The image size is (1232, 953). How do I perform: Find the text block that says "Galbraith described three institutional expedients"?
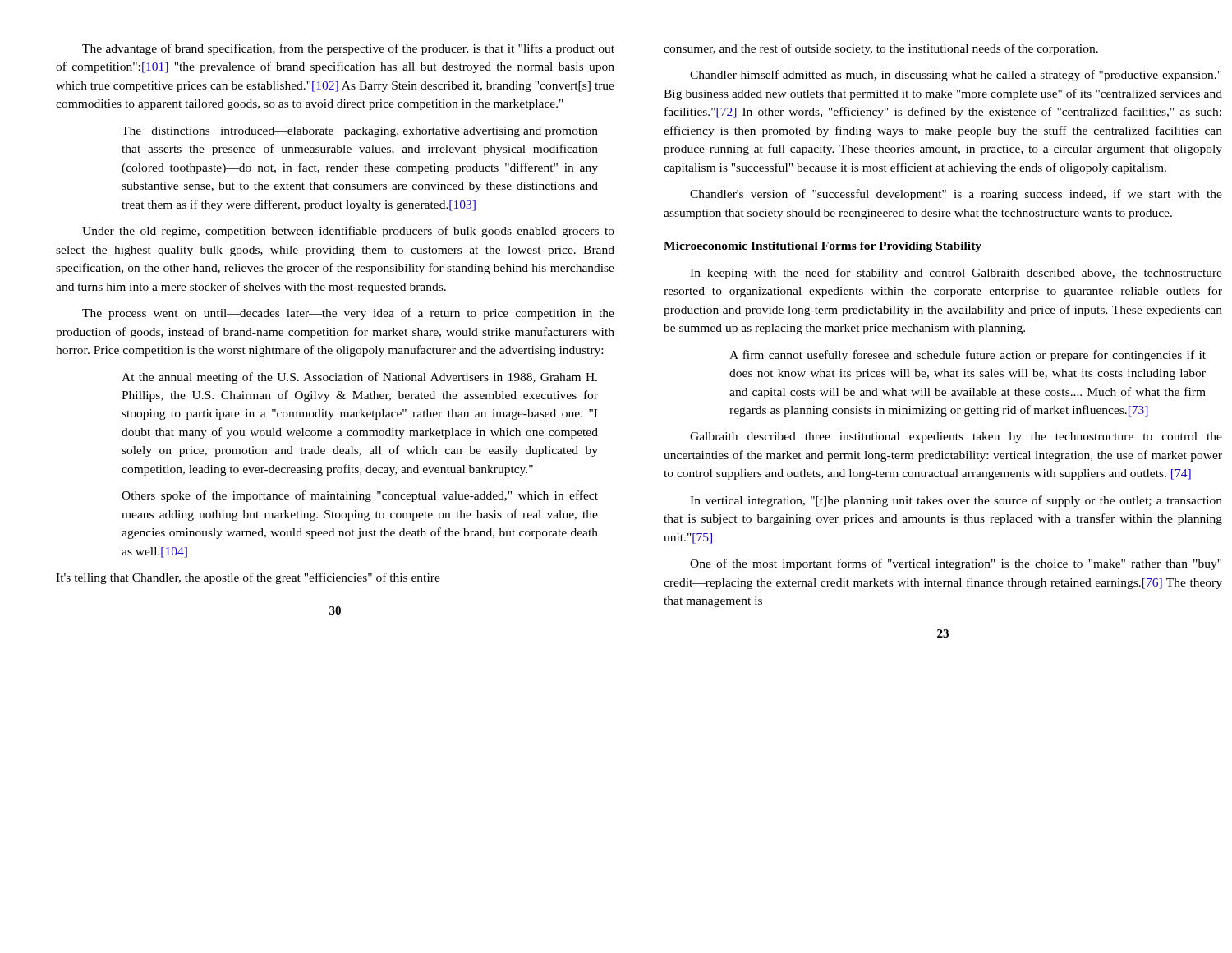point(943,455)
